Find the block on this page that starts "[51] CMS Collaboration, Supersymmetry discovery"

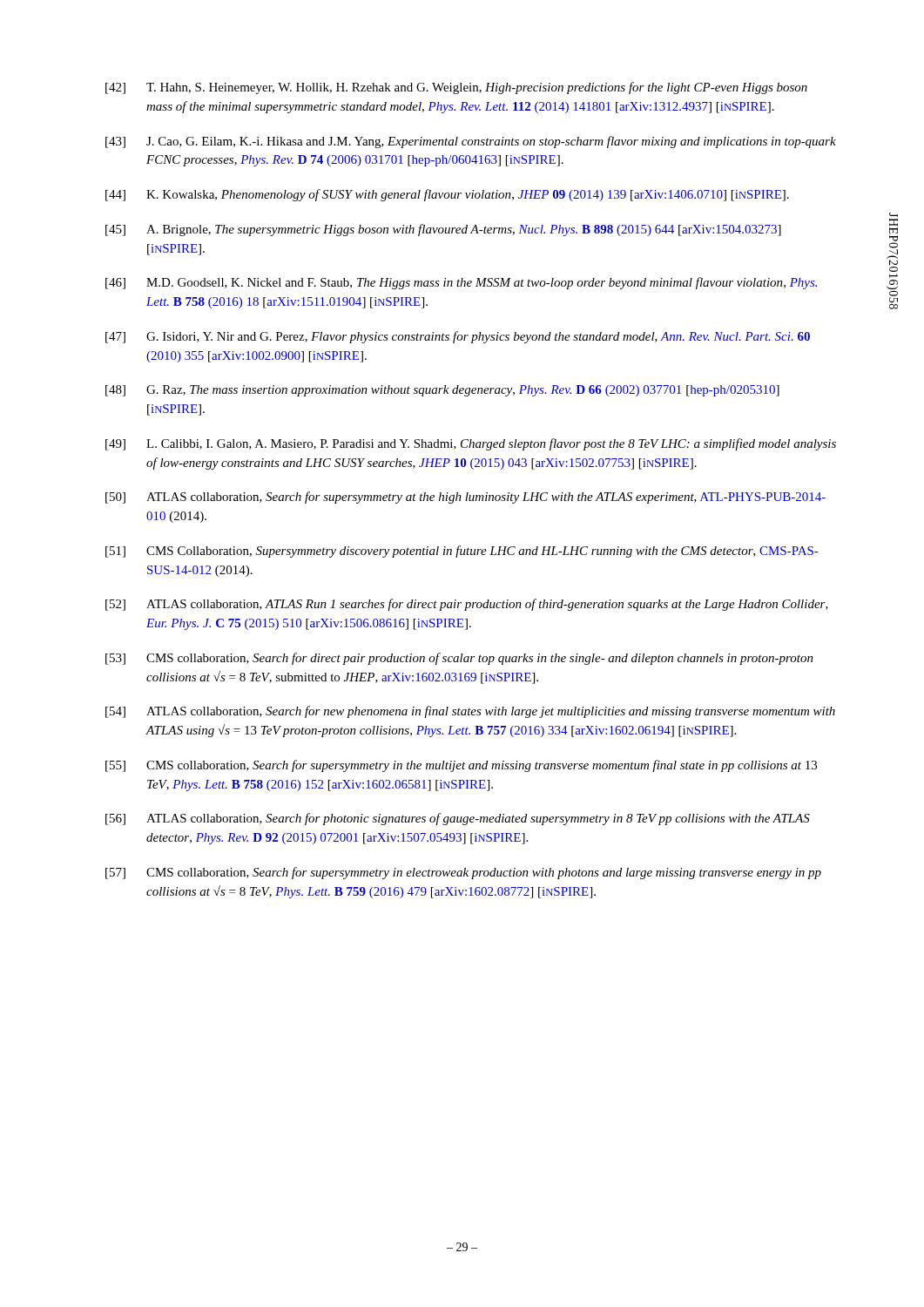pyautogui.click(x=471, y=561)
